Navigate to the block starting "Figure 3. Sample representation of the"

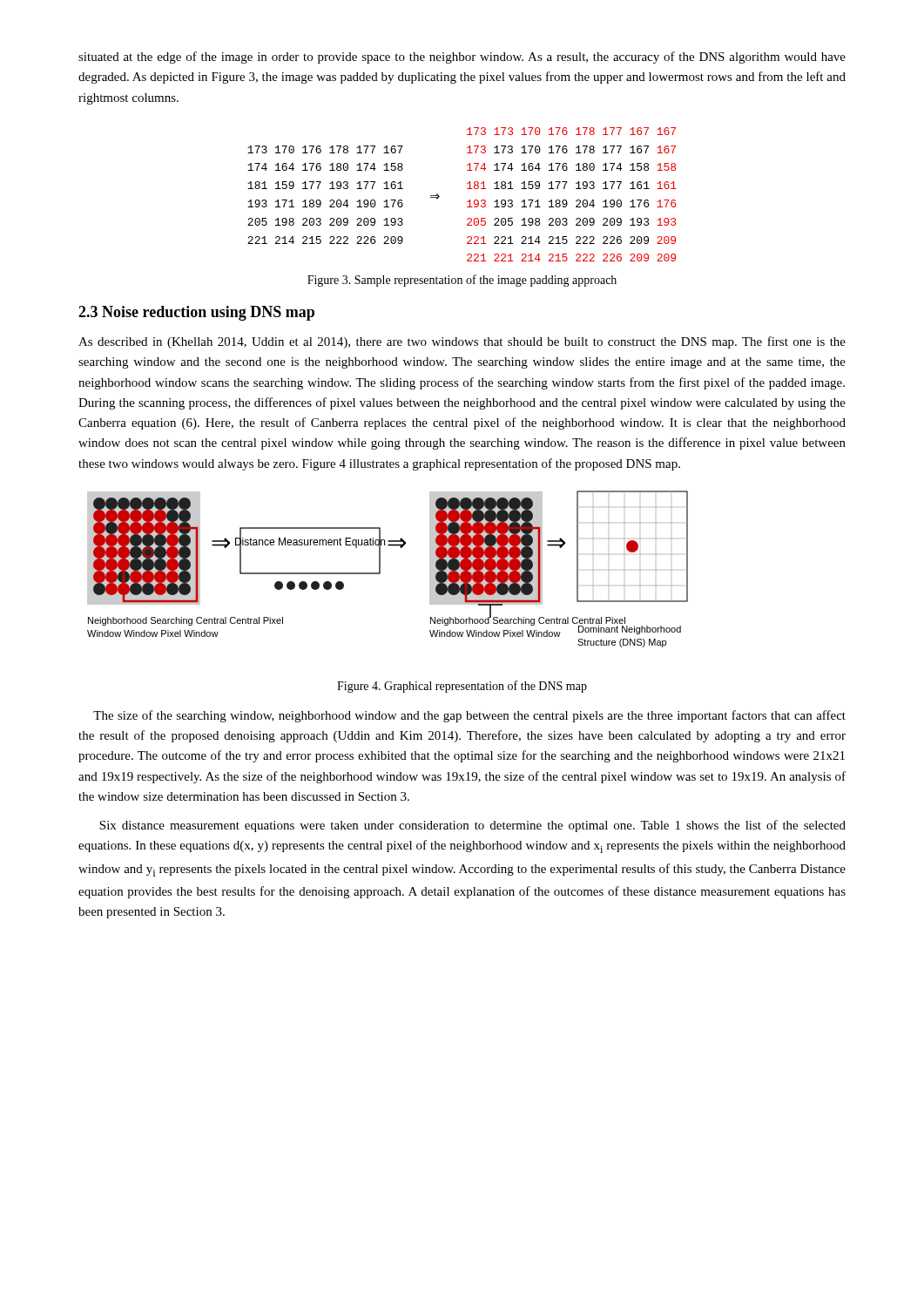coord(462,280)
